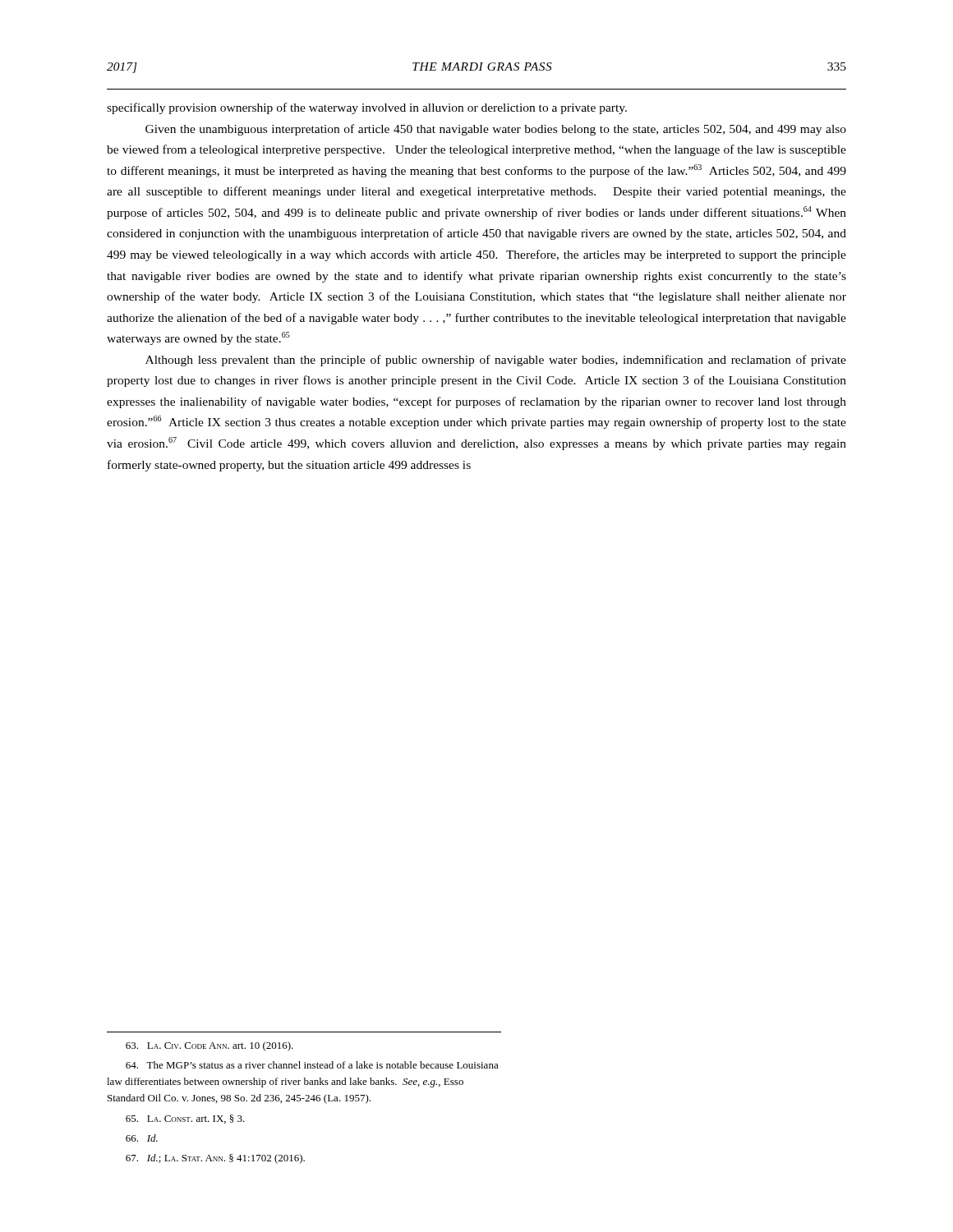Find the footnote with the text "The MGP’s status as a"
The height and width of the screenshot is (1232, 953).
pyautogui.click(x=303, y=1082)
